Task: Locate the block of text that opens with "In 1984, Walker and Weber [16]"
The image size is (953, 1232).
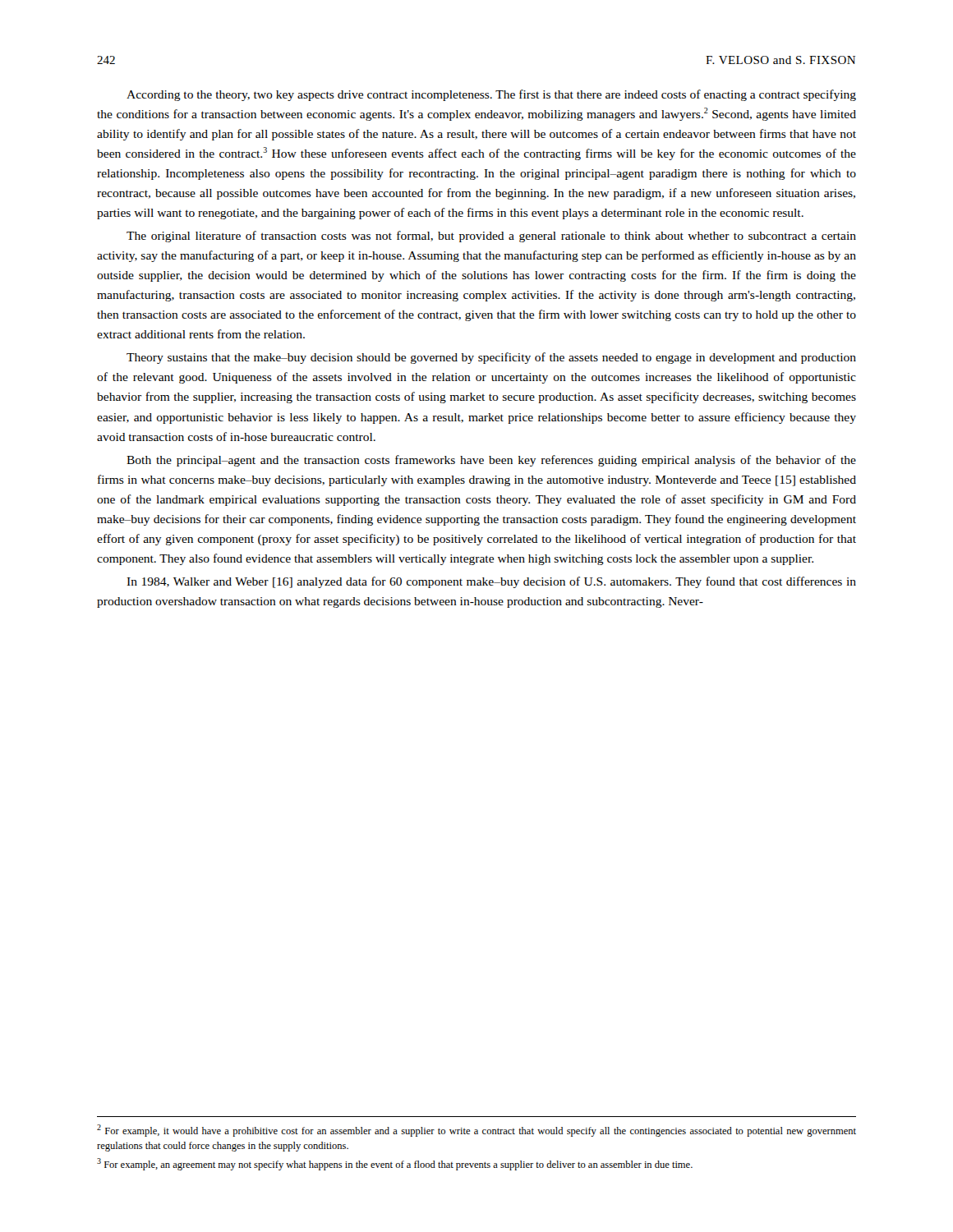Action: [x=476, y=591]
